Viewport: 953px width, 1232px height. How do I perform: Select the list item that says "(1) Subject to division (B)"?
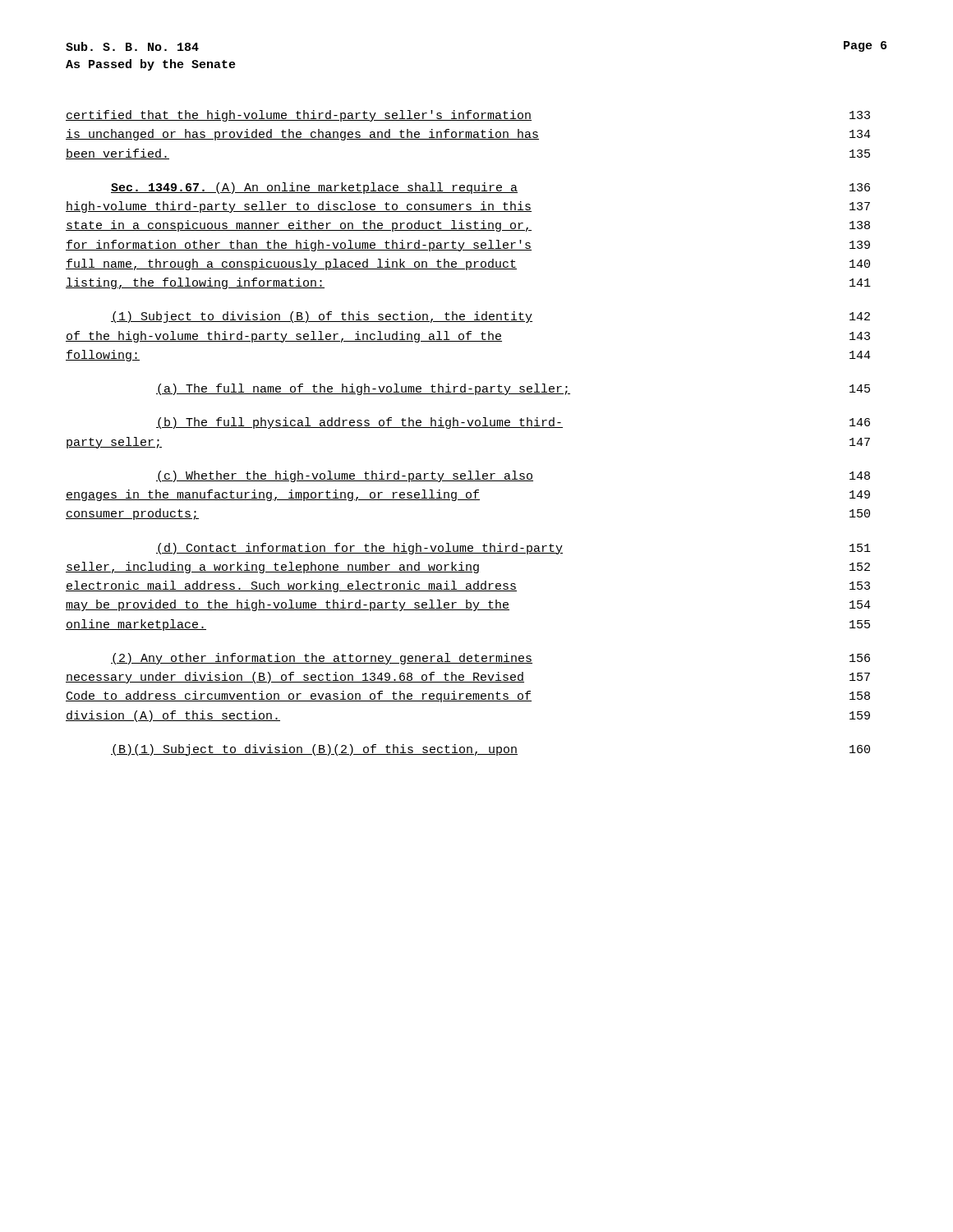tap(468, 318)
